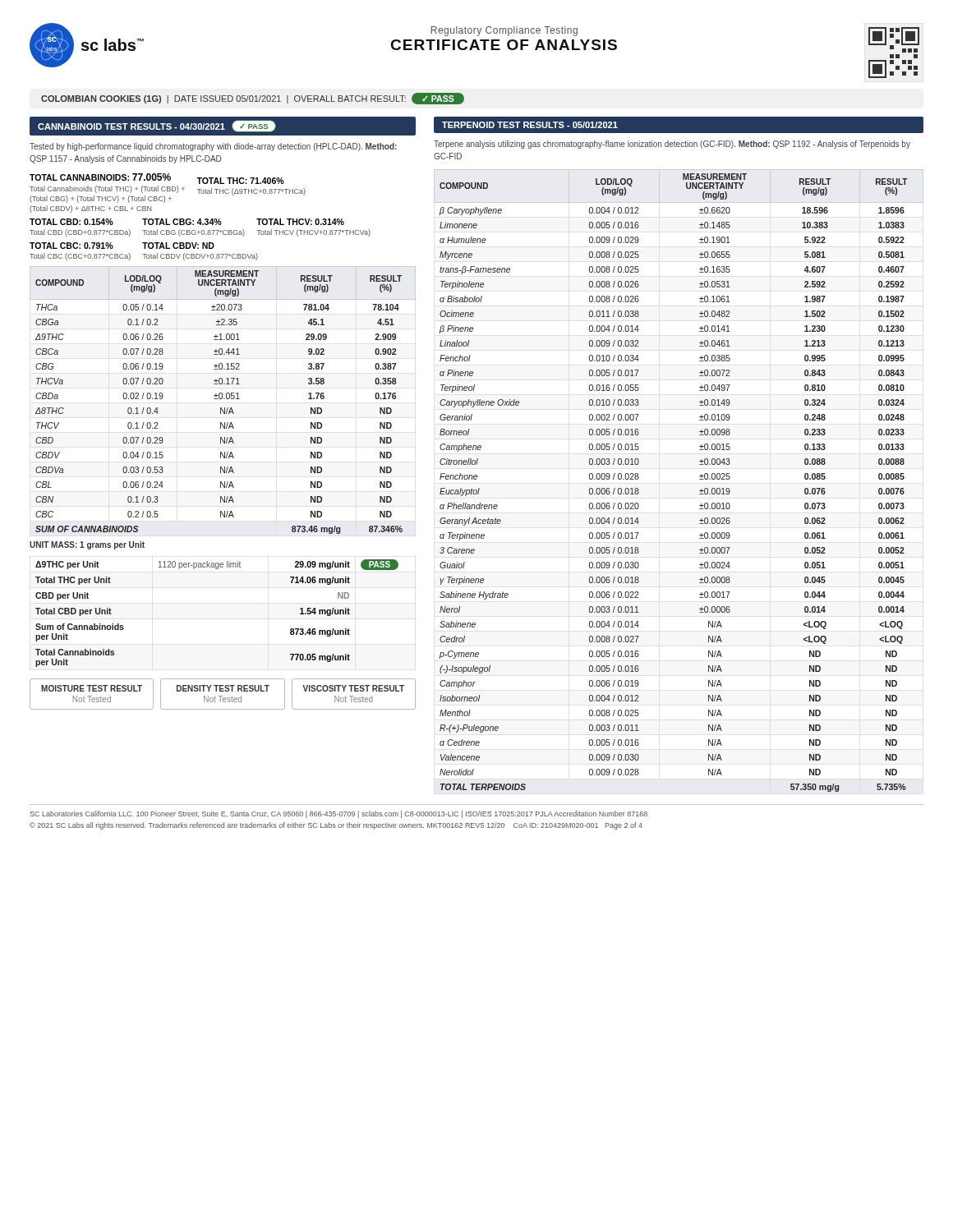953x1232 pixels.
Task: Select the text block containing "TOTAL CBG: 4.34% Total CBG"
Action: point(194,227)
